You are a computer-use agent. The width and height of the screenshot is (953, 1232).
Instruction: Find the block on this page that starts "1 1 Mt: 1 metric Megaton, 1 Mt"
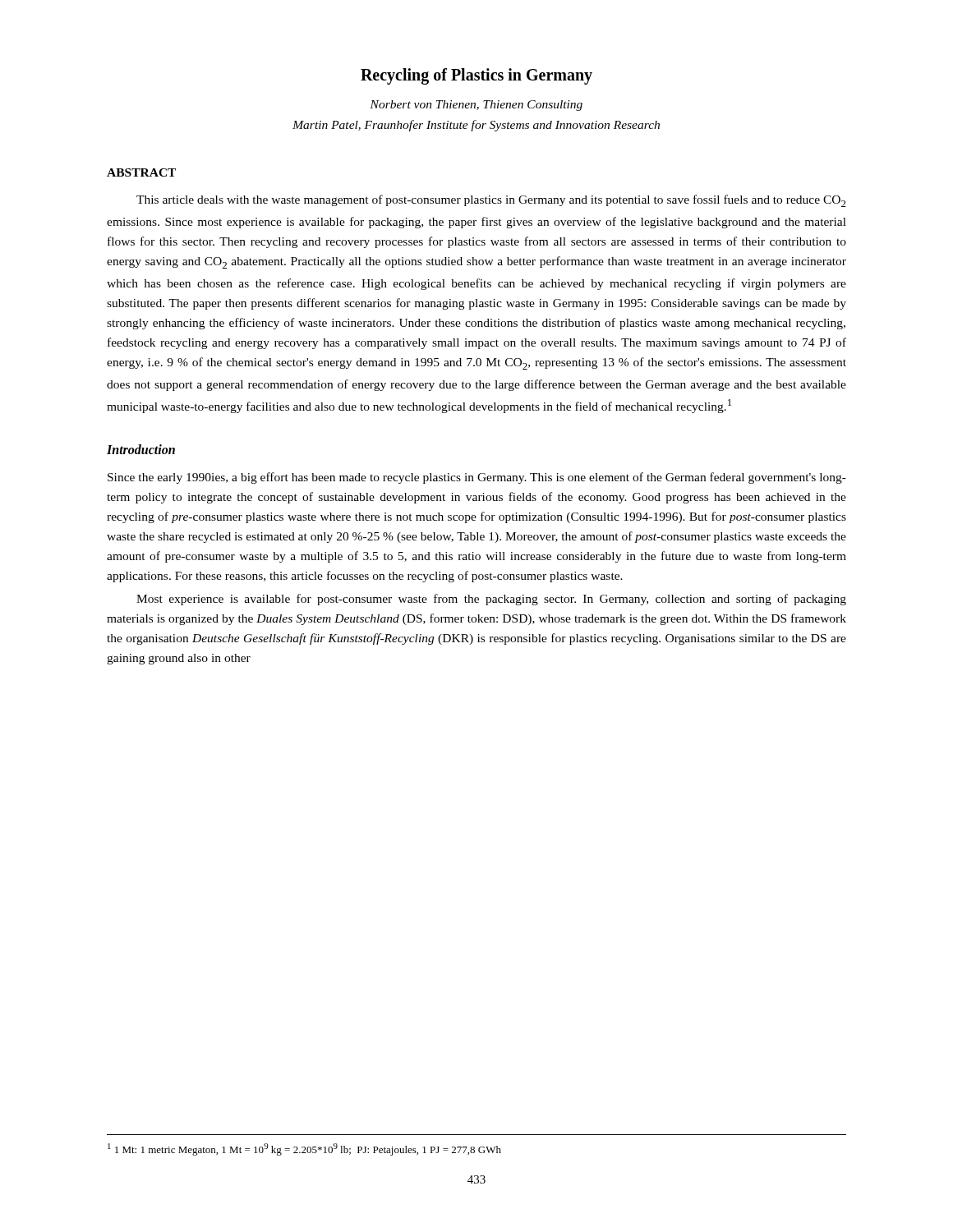pos(304,1149)
